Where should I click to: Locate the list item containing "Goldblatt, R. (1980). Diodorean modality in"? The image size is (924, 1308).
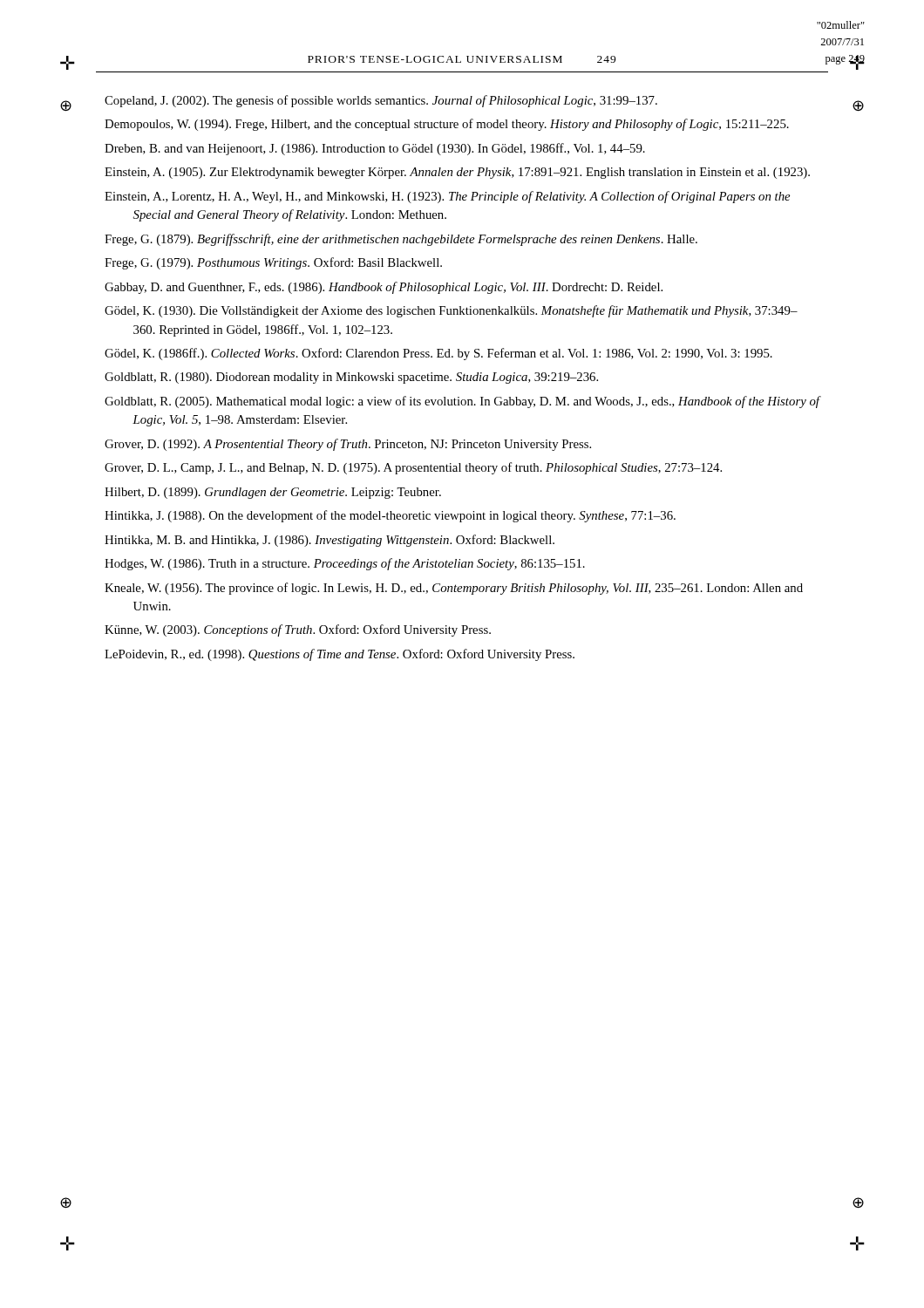coord(352,377)
